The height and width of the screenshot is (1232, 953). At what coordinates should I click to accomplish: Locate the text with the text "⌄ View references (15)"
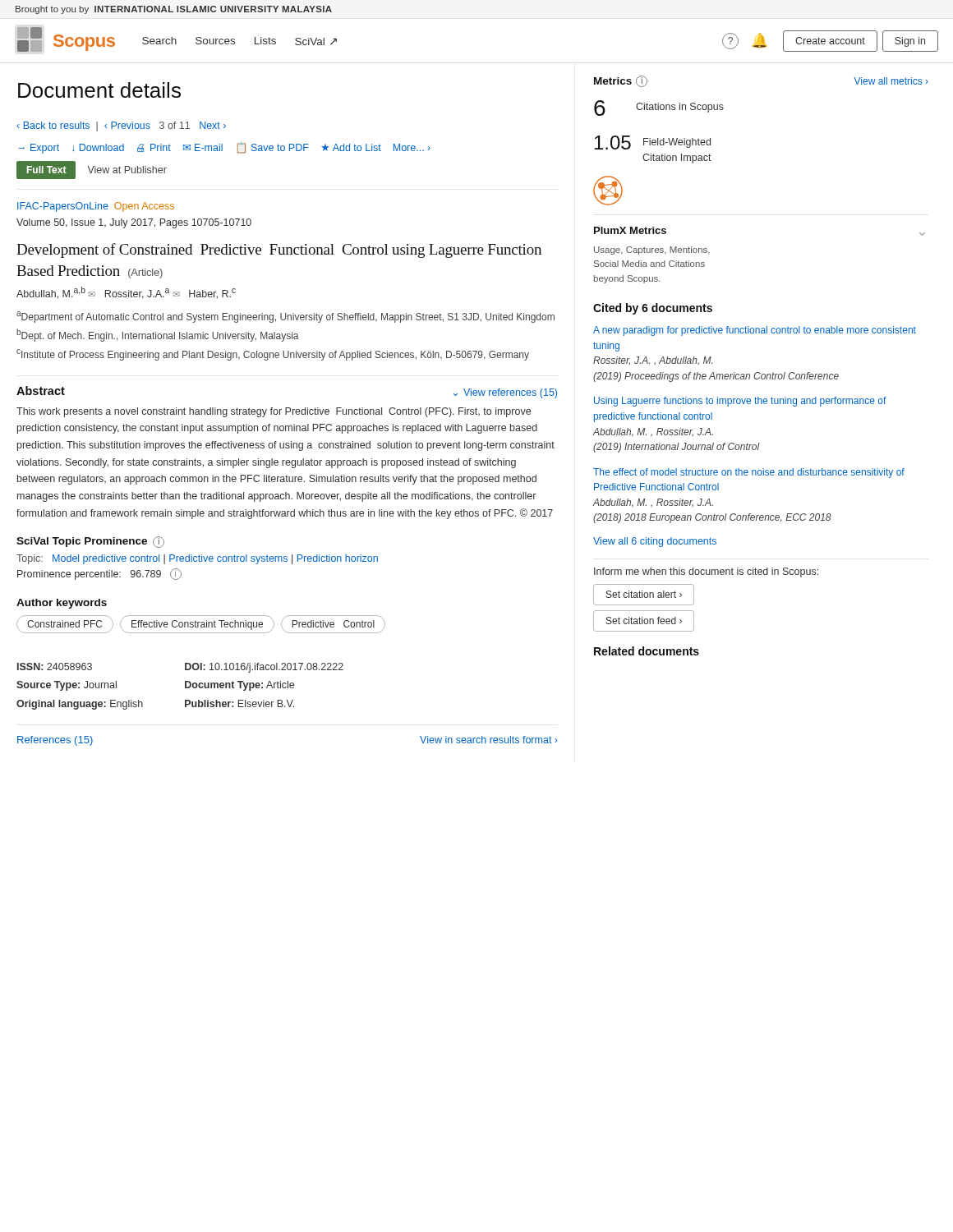pyautogui.click(x=505, y=392)
